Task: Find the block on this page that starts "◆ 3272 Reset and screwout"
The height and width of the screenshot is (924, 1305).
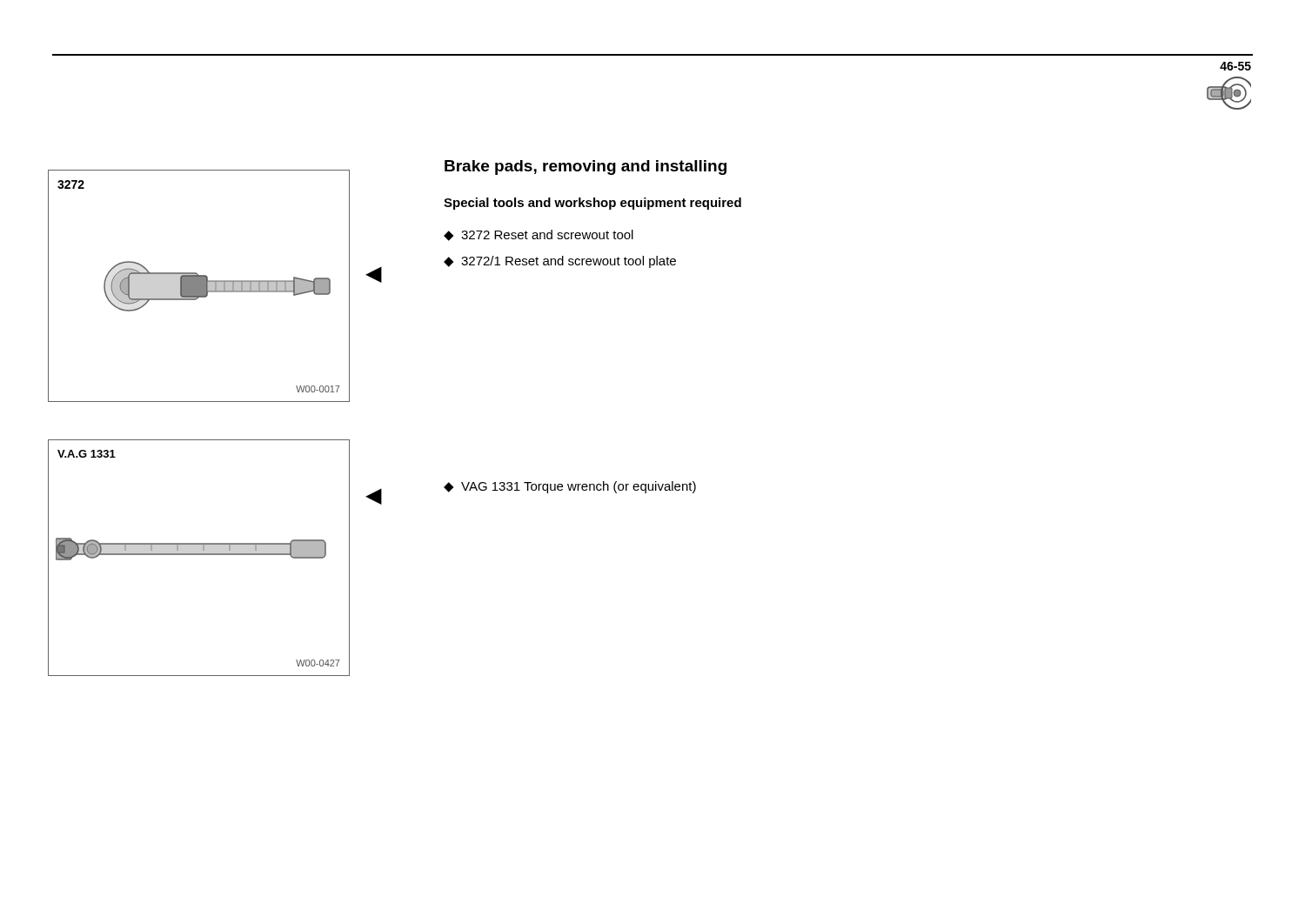Action: 539,235
